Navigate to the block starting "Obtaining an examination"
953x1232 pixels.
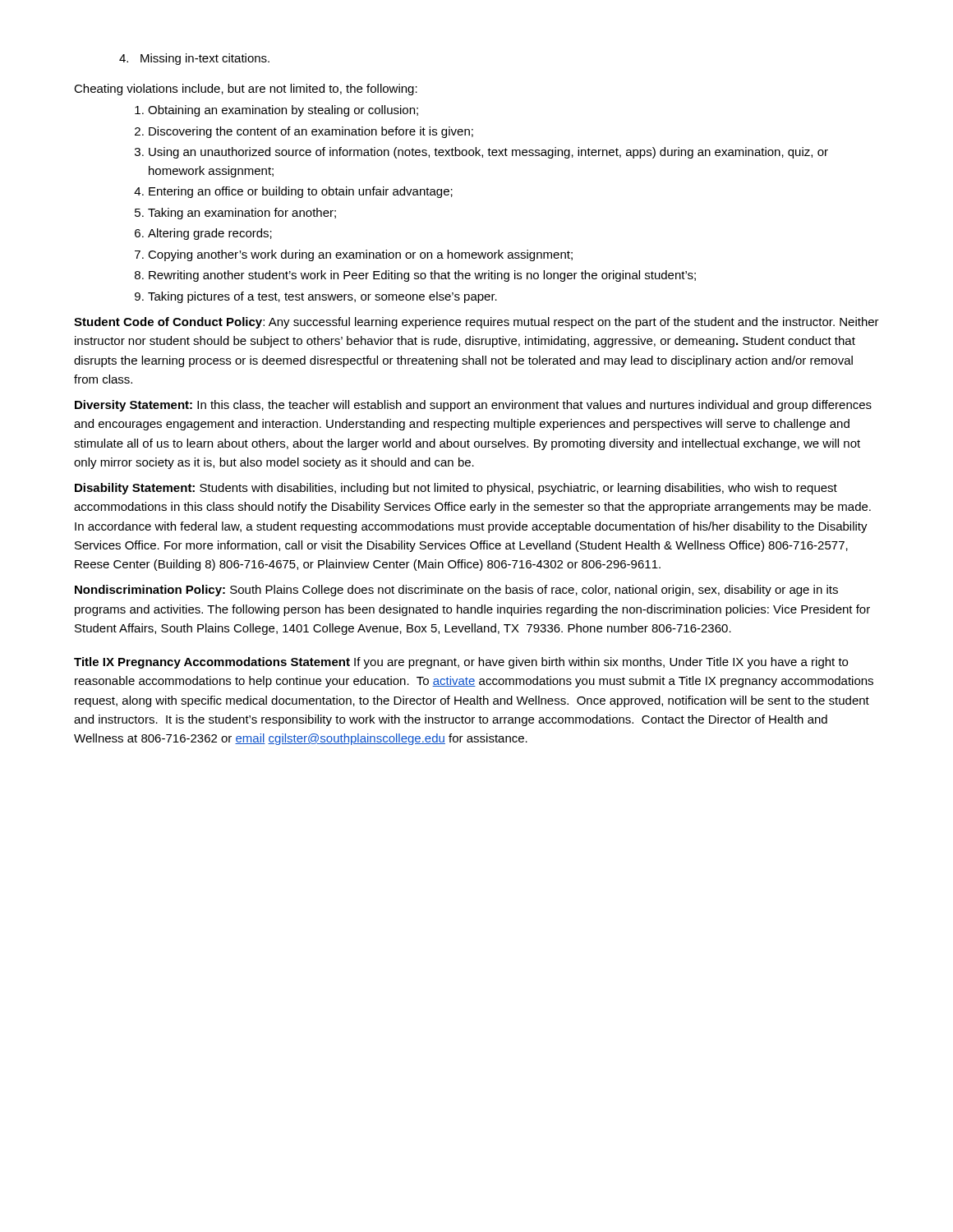(x=283, y=111)
